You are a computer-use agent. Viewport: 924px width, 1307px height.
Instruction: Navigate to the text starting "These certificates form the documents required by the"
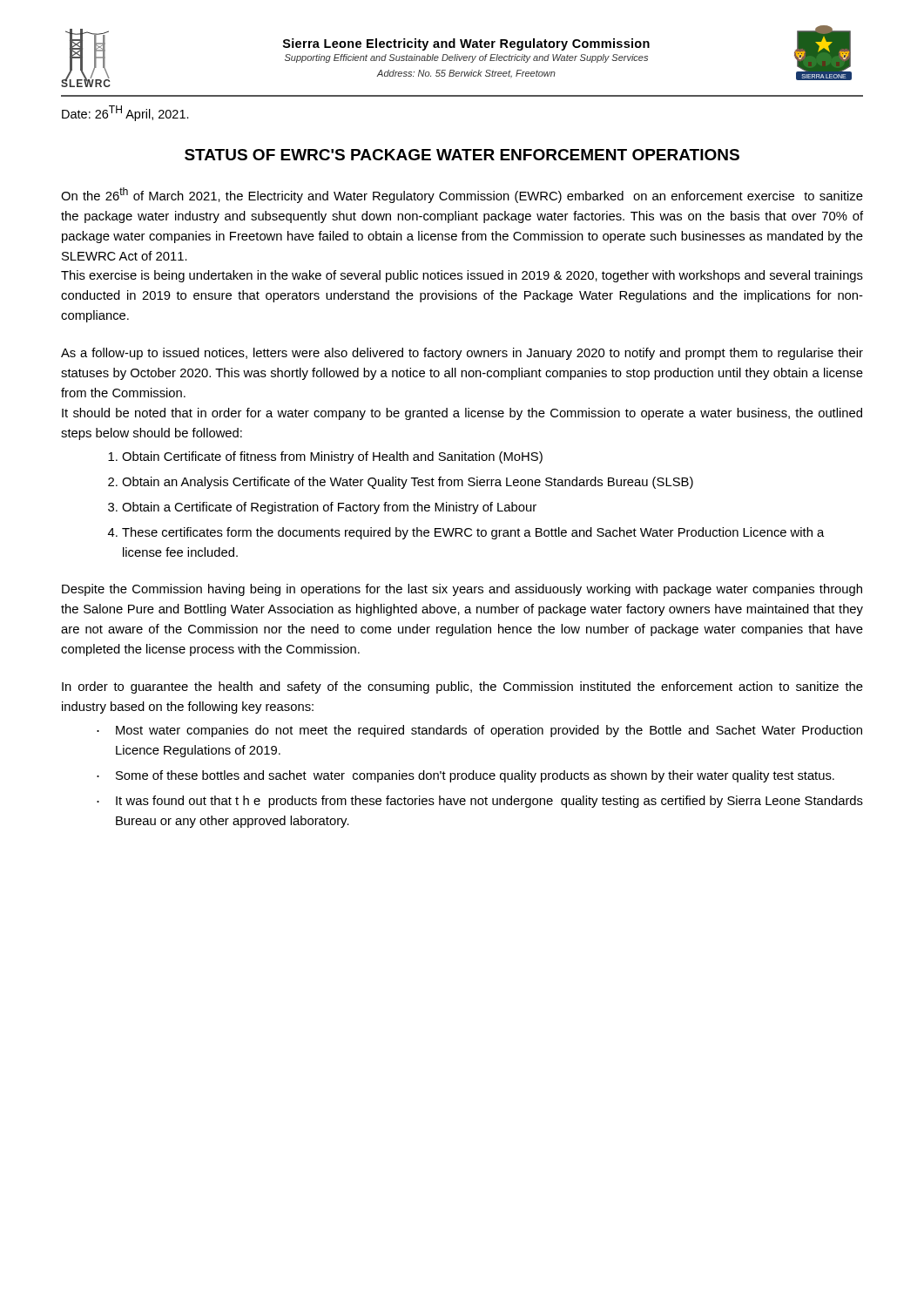tap(488, 542)
